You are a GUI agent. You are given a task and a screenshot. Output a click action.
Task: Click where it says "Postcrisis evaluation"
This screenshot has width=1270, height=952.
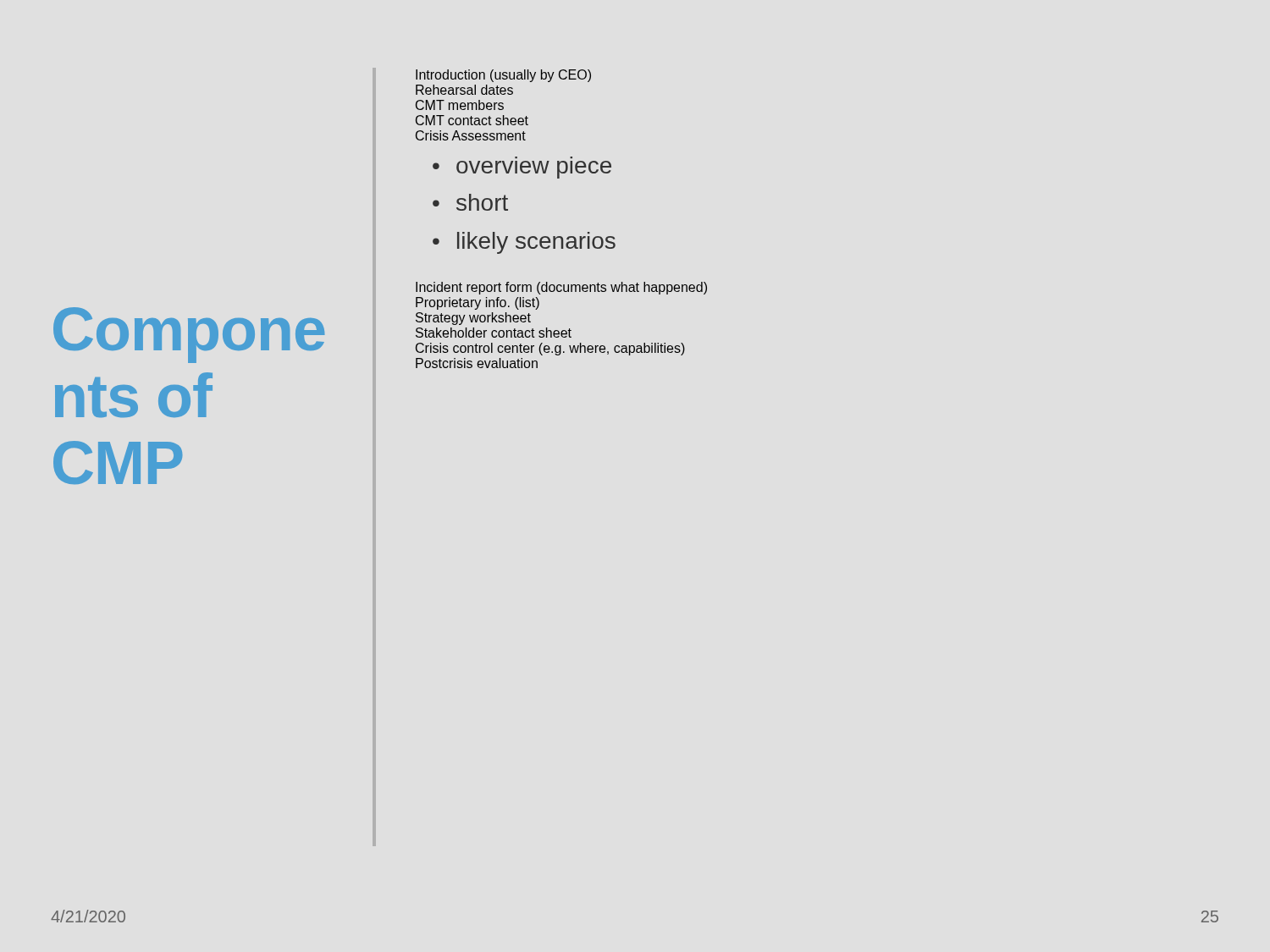477,363
